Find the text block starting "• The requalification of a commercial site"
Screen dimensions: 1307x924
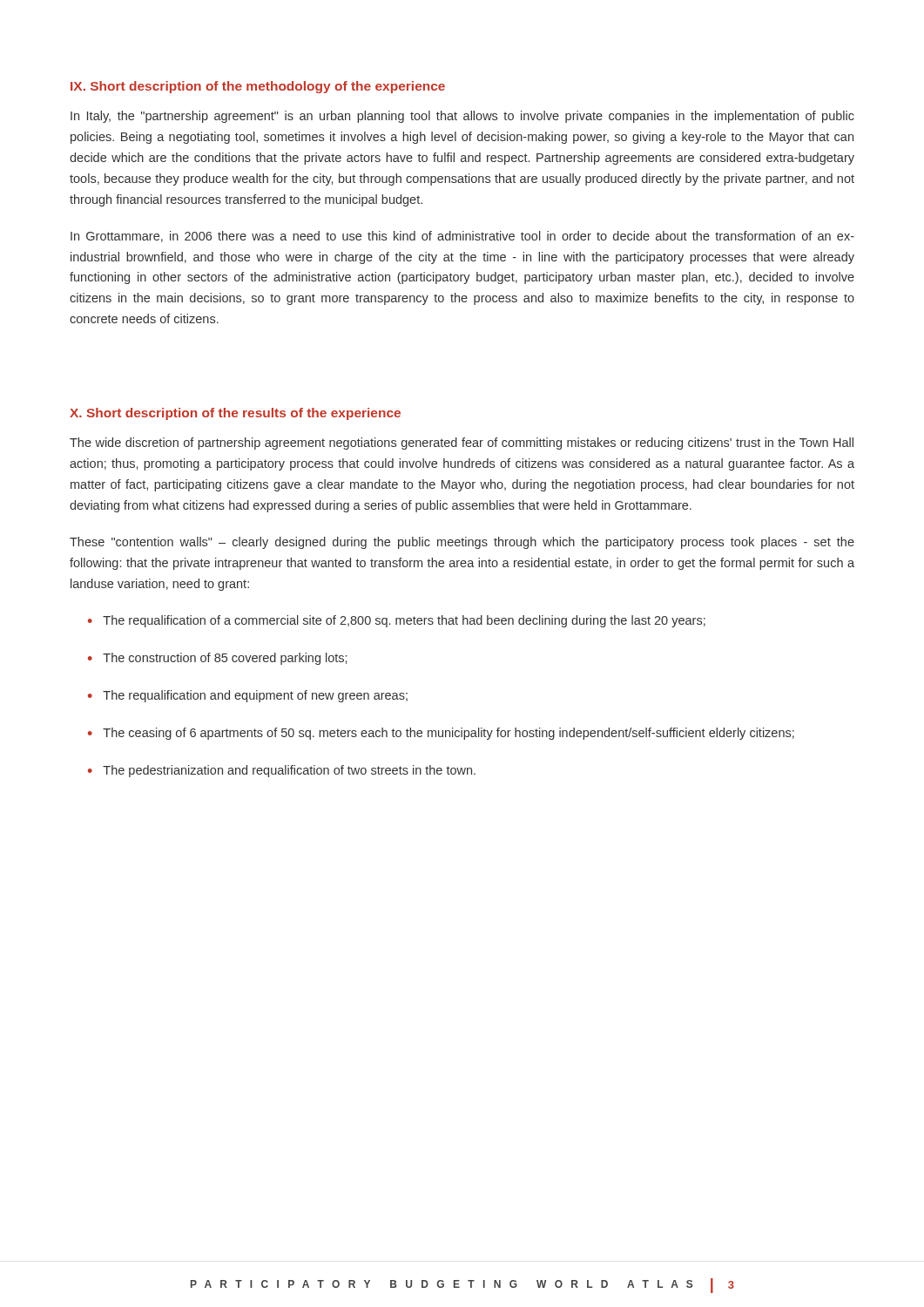click(x=471, y=621)
